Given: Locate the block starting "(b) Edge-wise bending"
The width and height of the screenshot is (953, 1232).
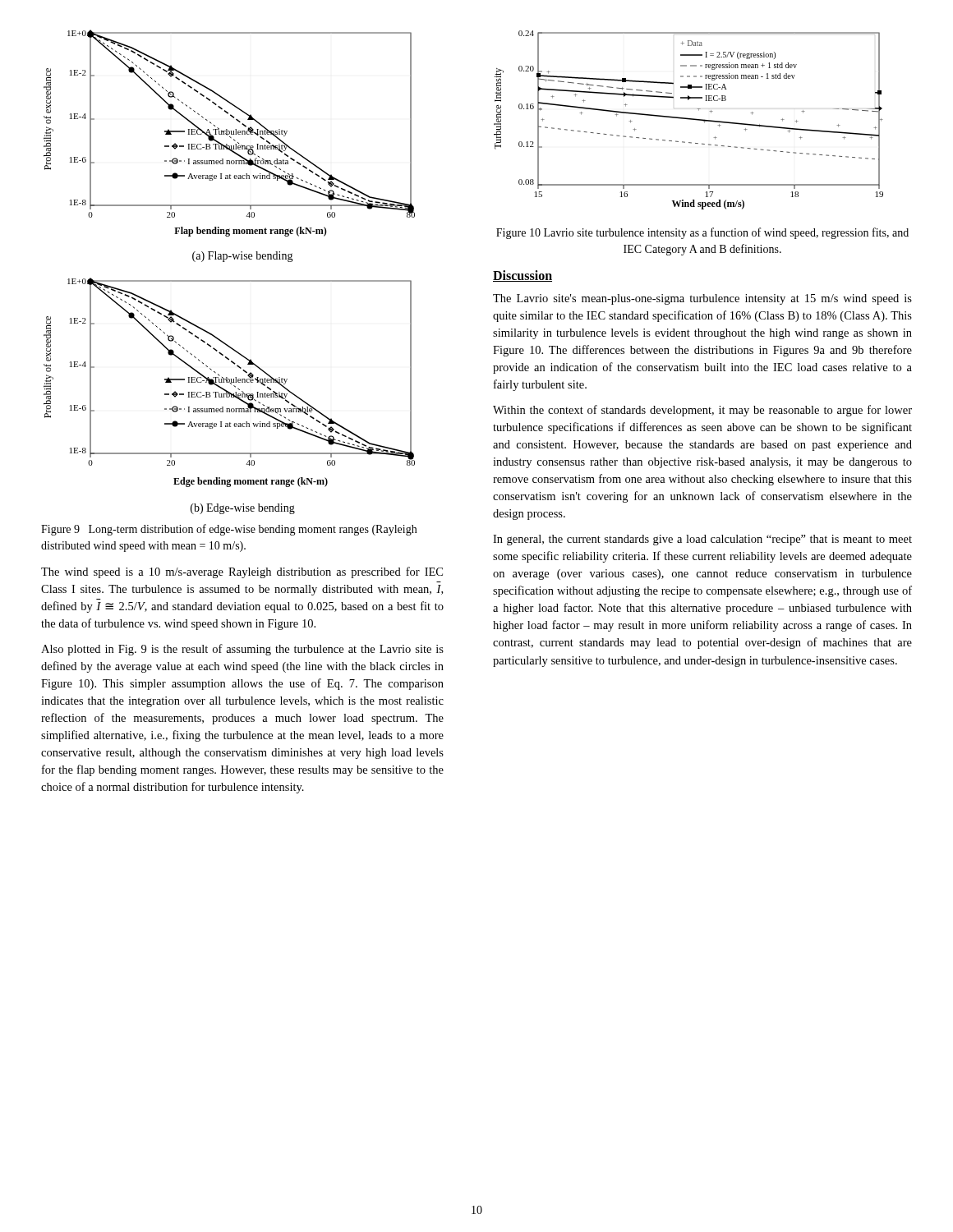Looking at the screenshot, I should (242, 508).
